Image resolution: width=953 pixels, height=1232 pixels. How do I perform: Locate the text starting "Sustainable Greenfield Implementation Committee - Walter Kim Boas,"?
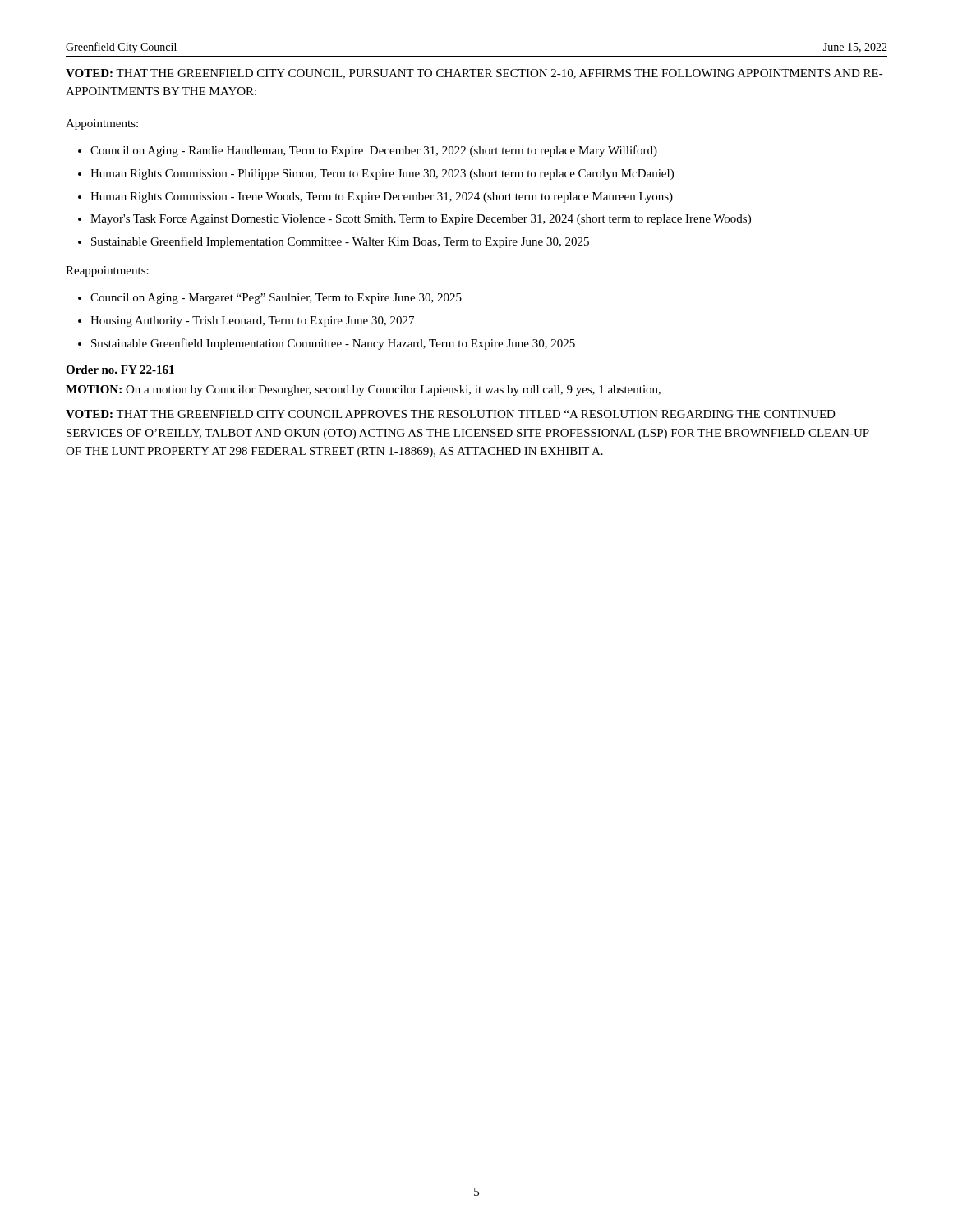click(x=340, y=241)
